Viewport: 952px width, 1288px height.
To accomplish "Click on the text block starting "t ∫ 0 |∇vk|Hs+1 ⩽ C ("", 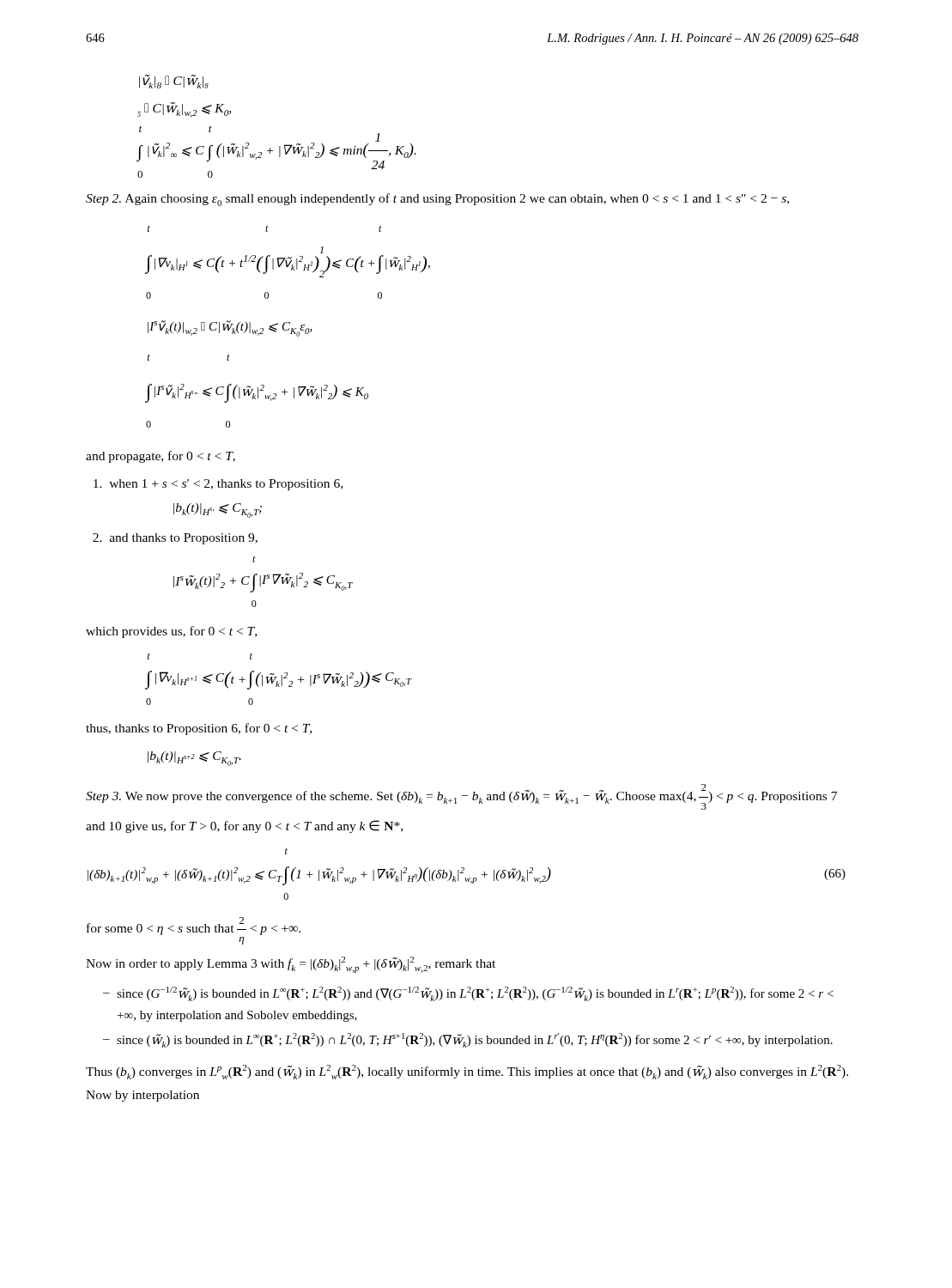I will [x=279, y=679].
